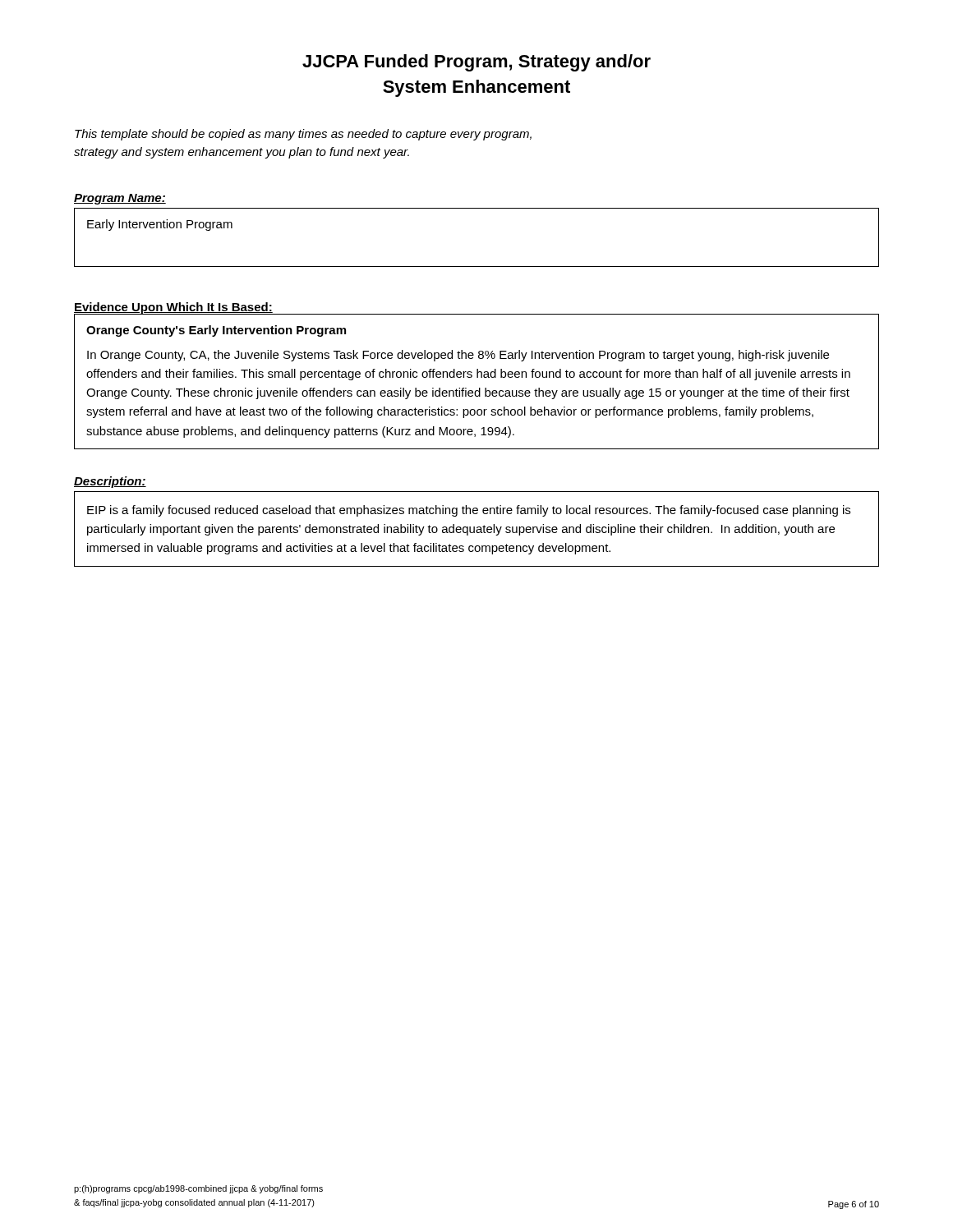Screen dimensions: 1232x953
Task: Locate the text block containing "EIP is a"
Action: coord(469,529)
